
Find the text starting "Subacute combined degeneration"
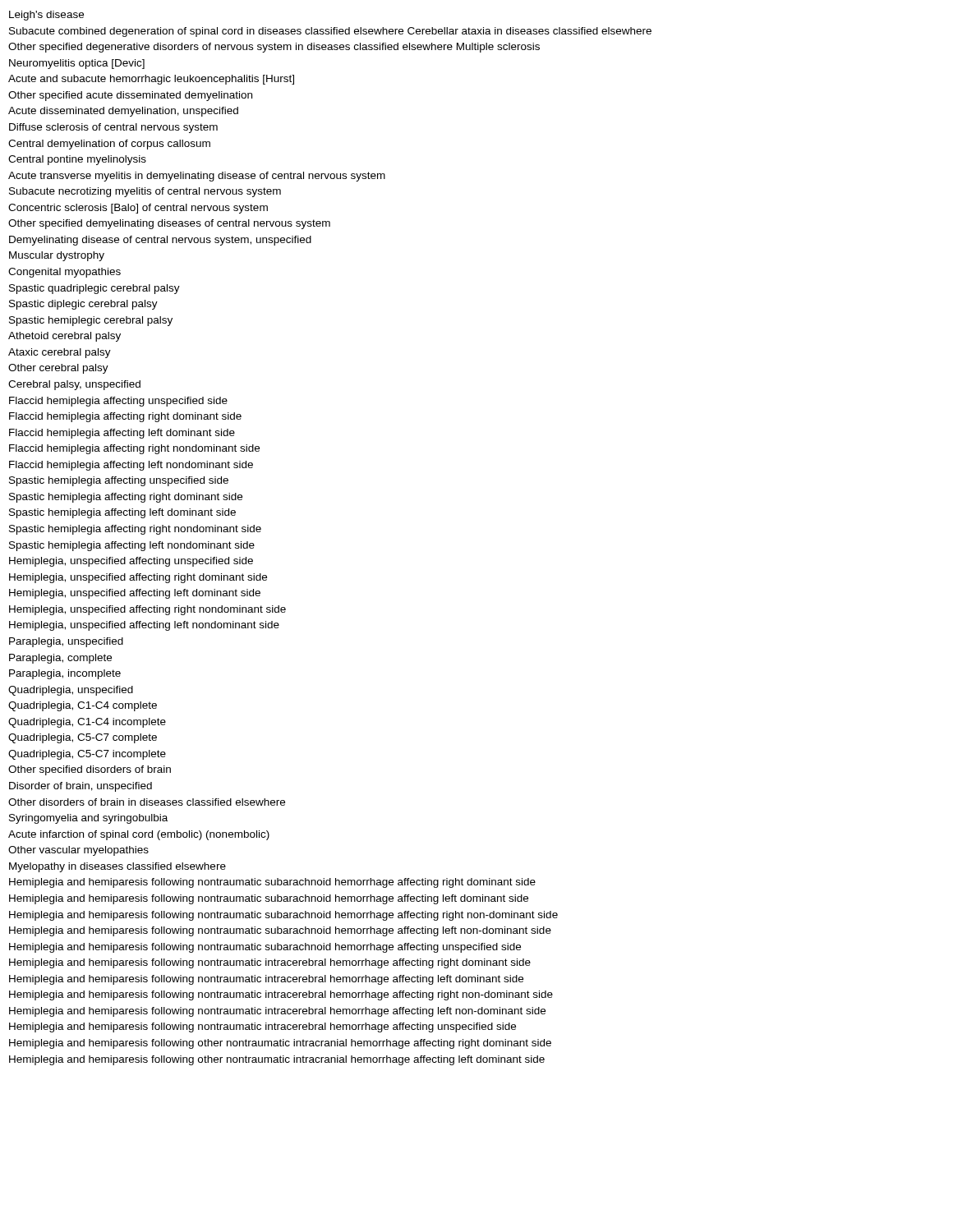click(x=330, y=30)
